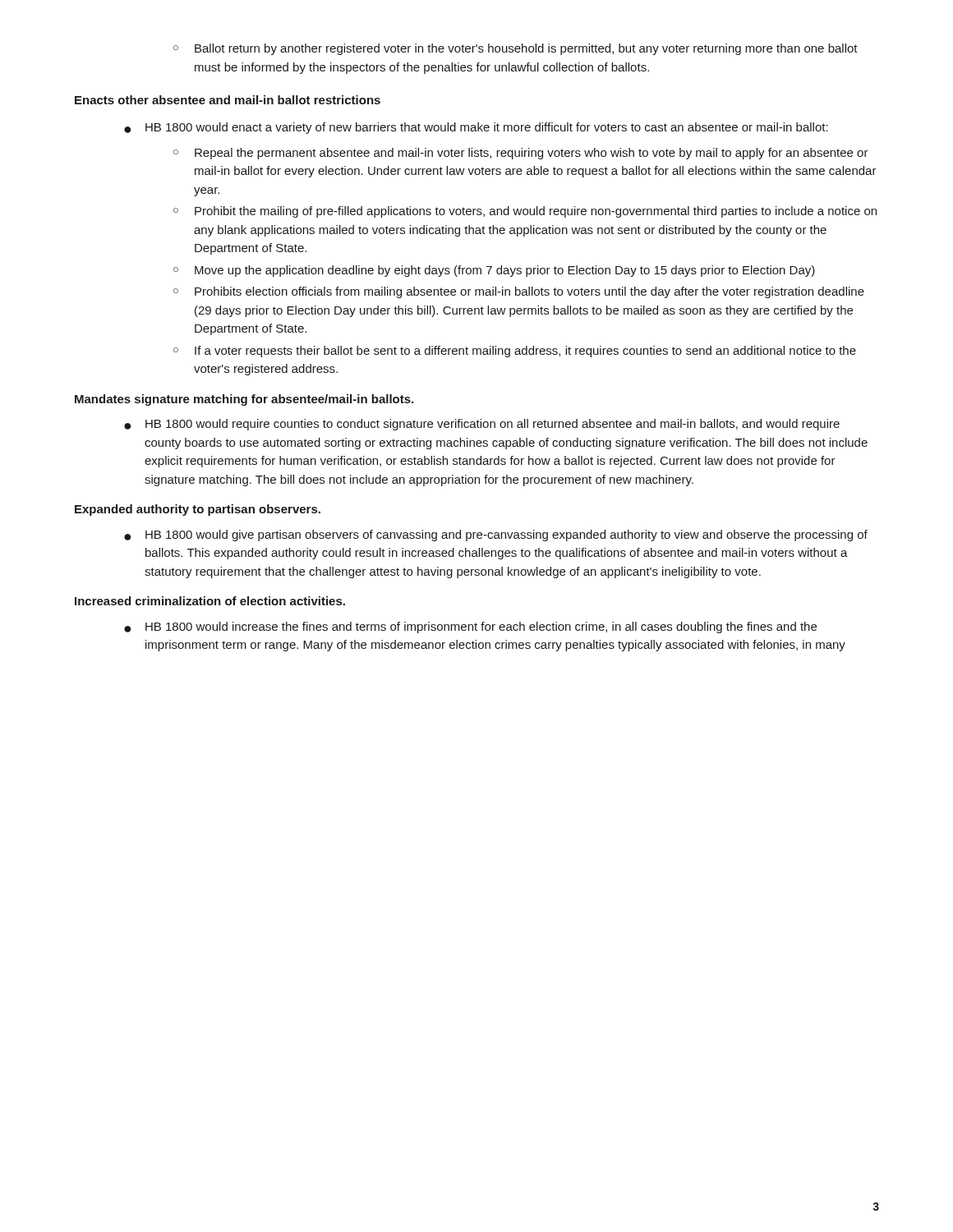Click on the section header that reads "Mandates signature matching for absentee/mail-in ballots."

(244, 398)
